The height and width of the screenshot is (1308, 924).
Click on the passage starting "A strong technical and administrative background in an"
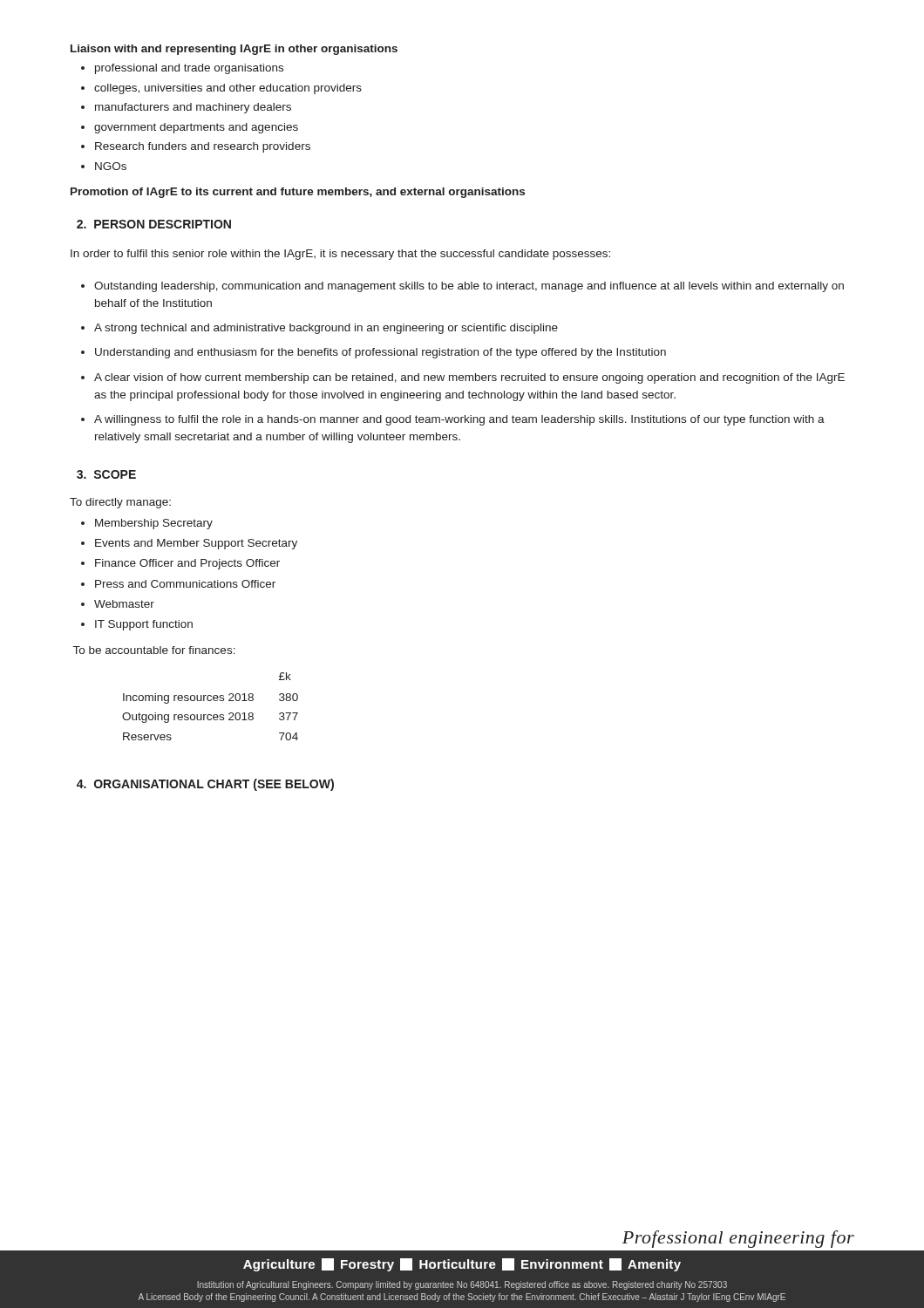tap(326, 328)
